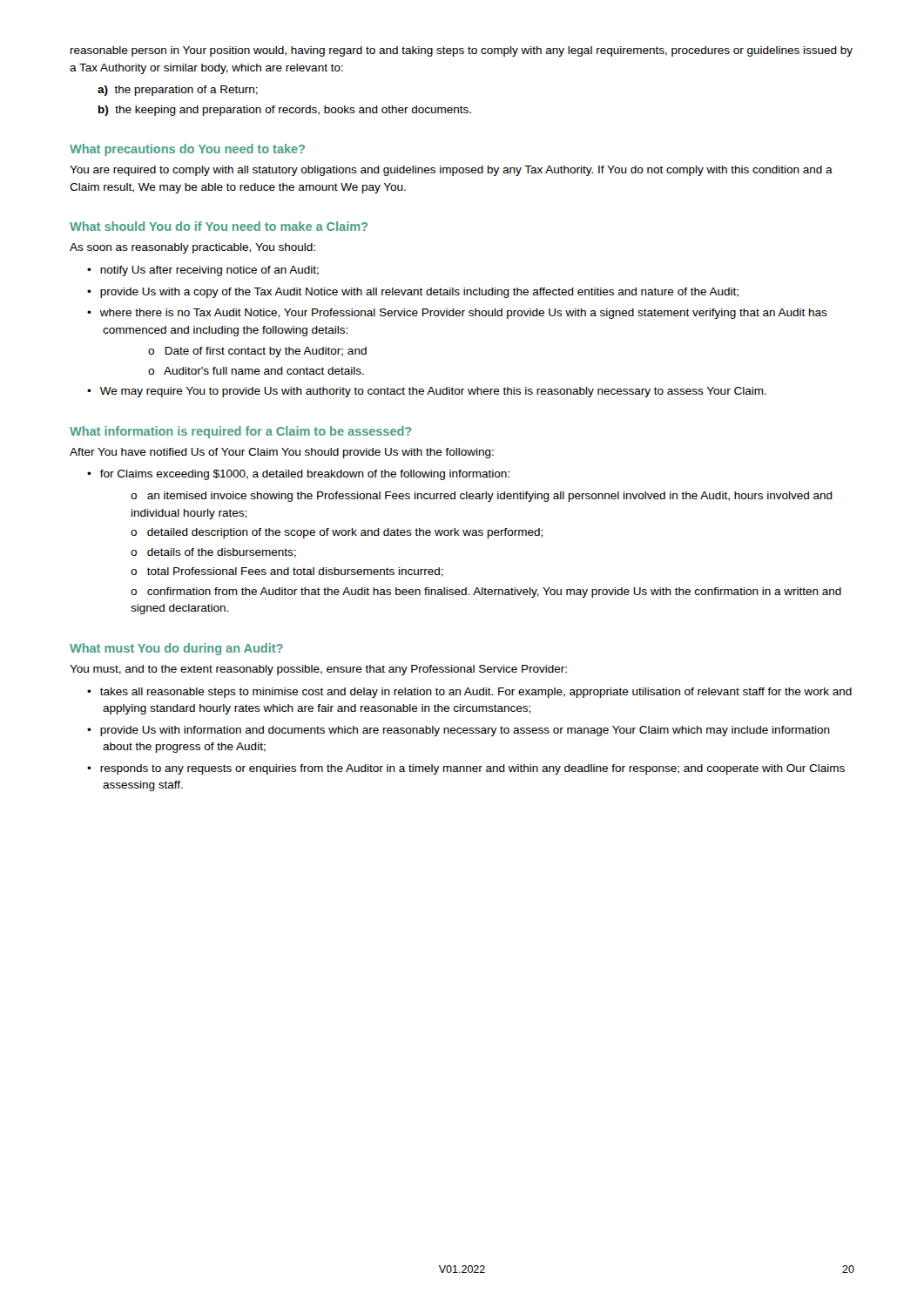Select the text block starting "o an itemised invoice showing the Professional Fees"
The image size is (924, 1307).
pos(492,504)
